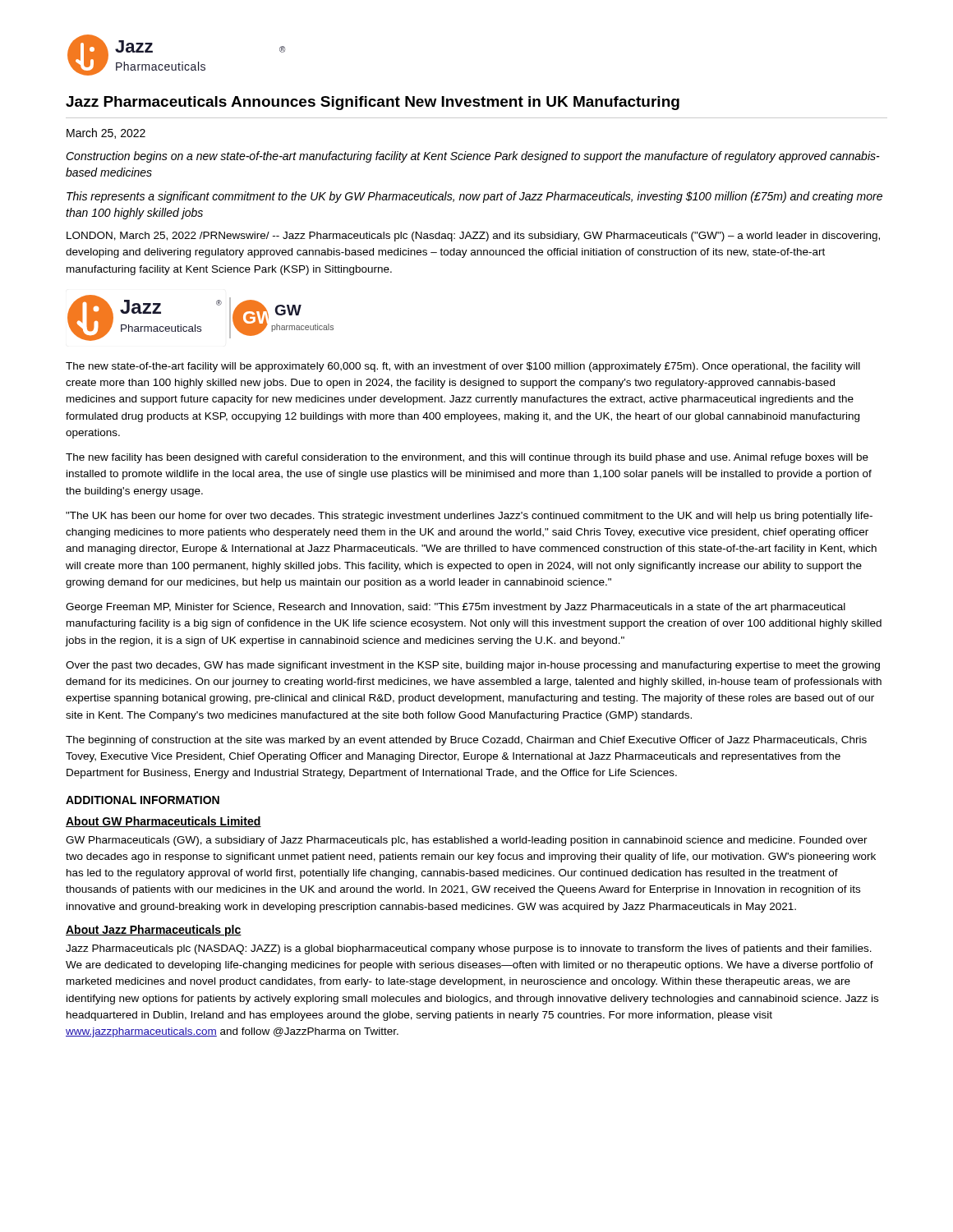Select the element starting "About GW Pharmaceuticals"
953x1232 pixels.
[163, 821]
